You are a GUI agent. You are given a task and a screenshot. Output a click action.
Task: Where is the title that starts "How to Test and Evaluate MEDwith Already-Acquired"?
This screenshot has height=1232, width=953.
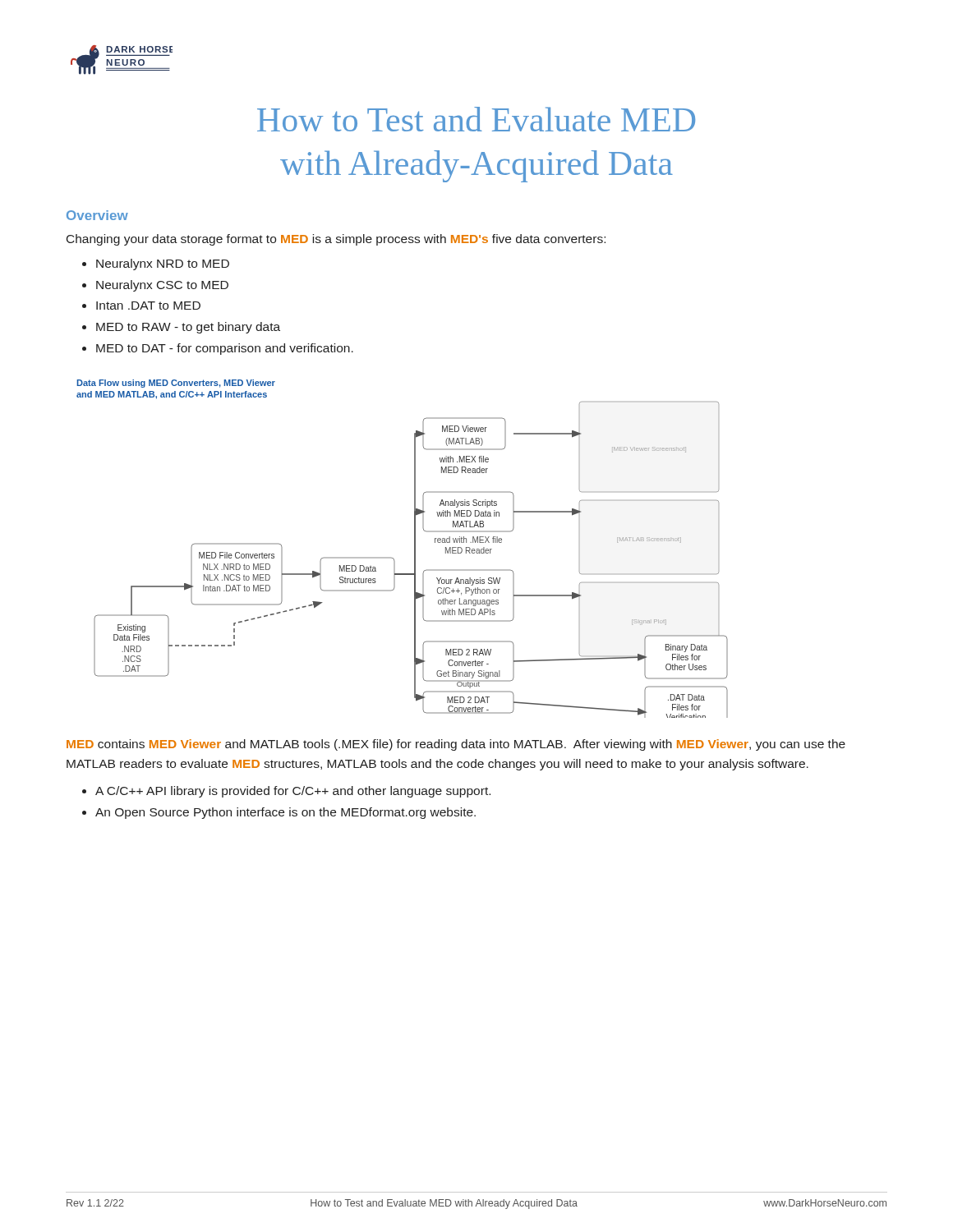[476, 142]
